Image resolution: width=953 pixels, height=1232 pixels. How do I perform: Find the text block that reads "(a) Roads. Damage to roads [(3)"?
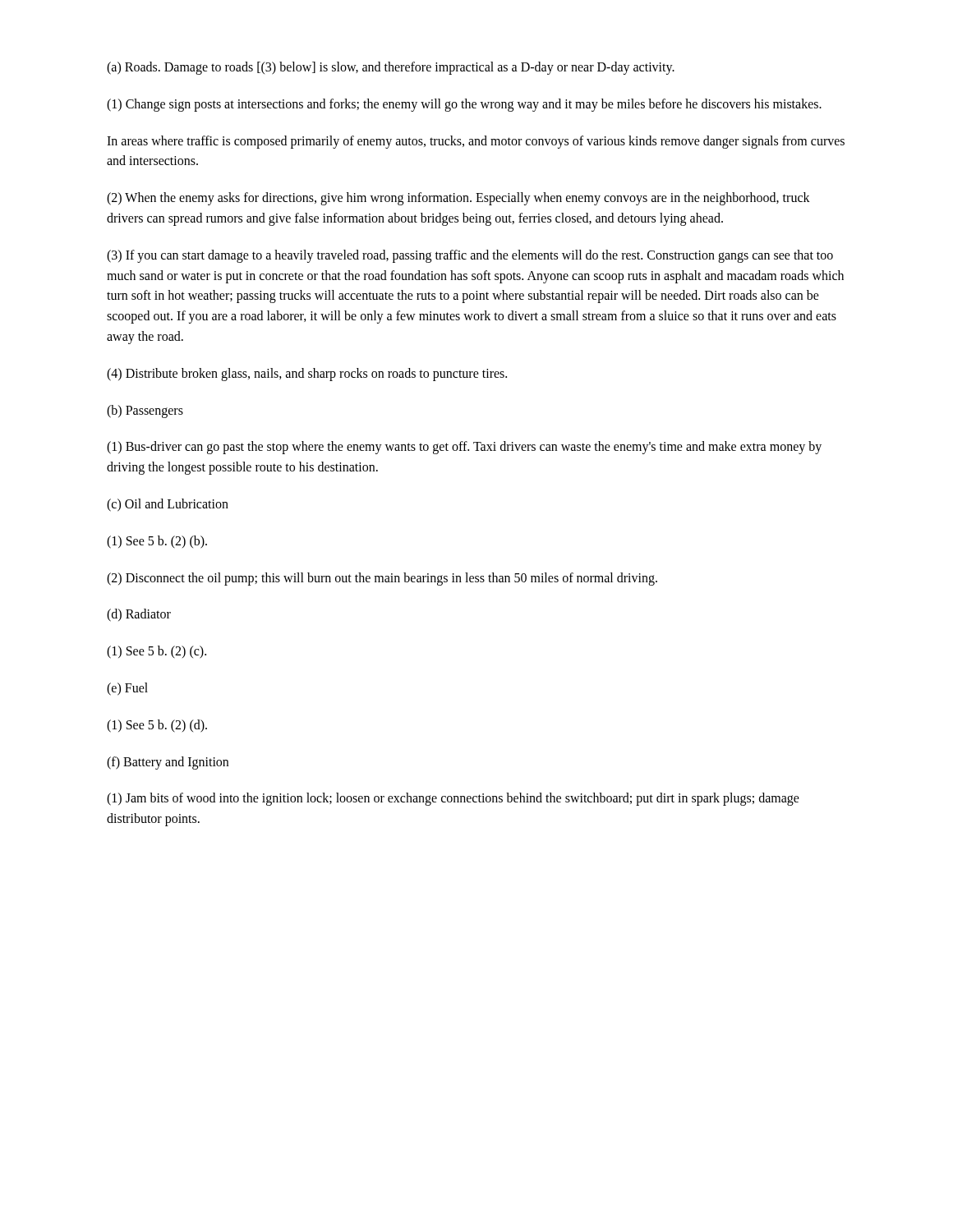click(x=391, y=67)
